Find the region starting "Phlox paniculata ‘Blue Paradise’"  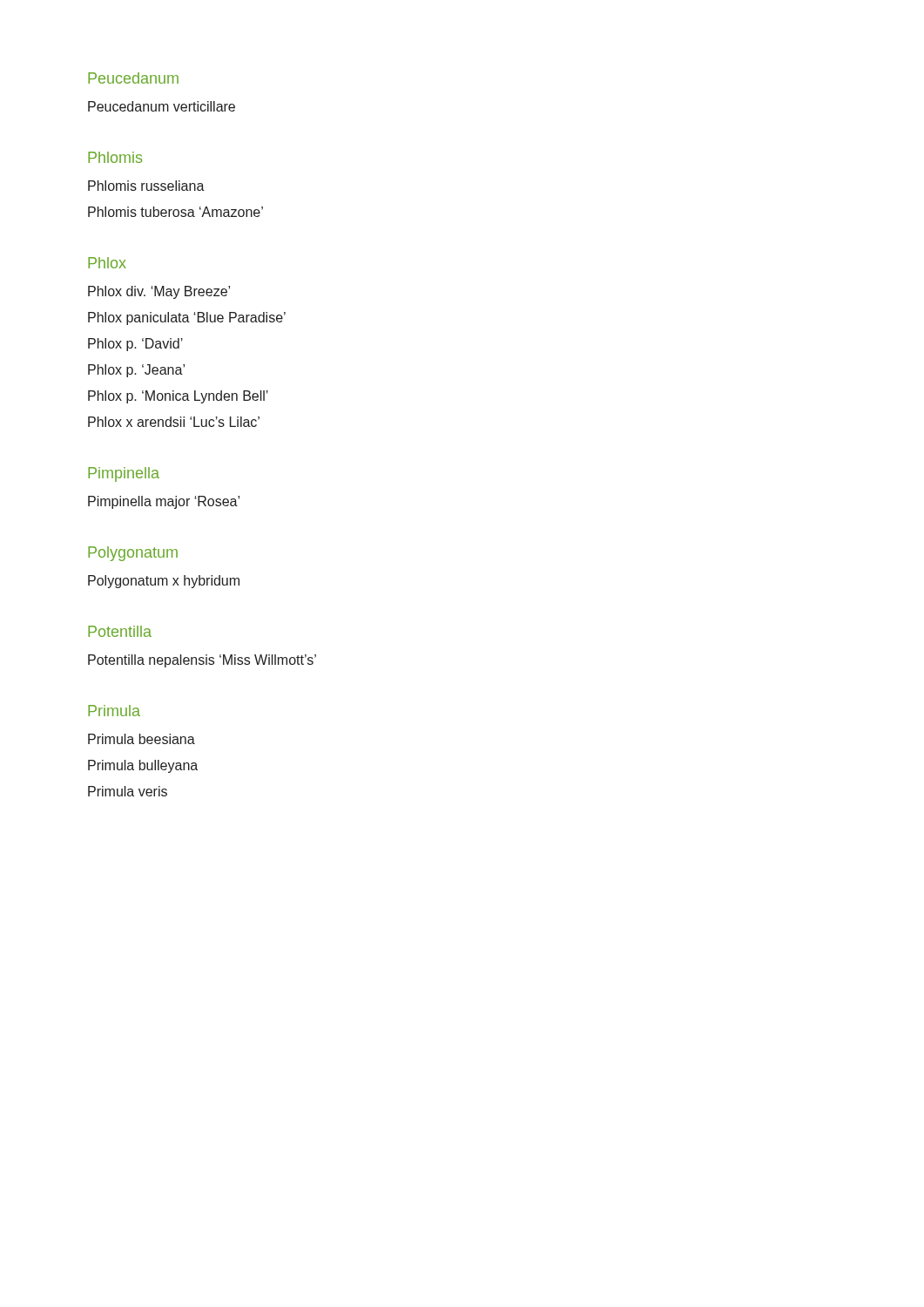pyautogui.click(x=187, y=318)
